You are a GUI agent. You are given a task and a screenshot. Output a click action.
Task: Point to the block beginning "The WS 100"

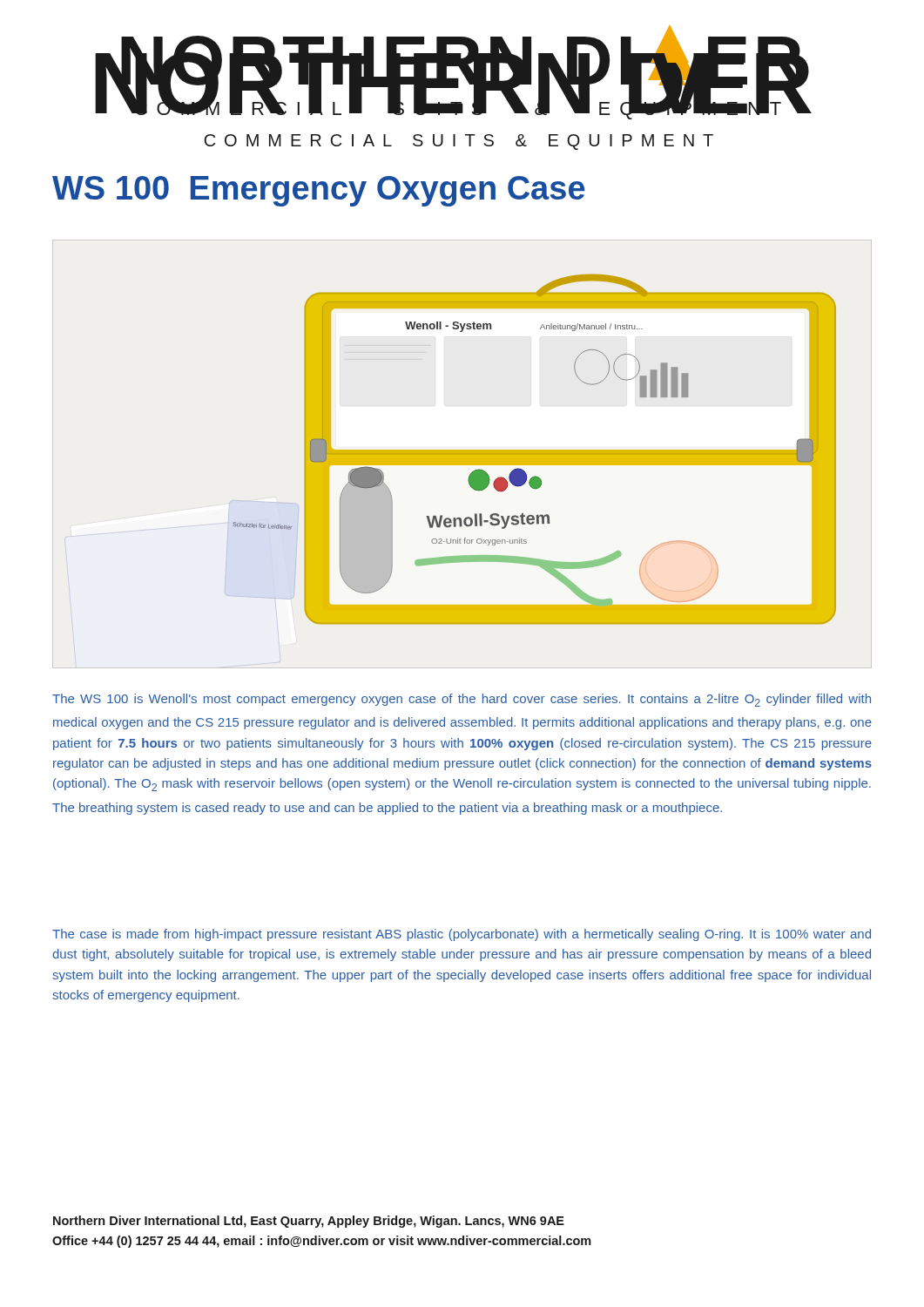coord(462,753)
